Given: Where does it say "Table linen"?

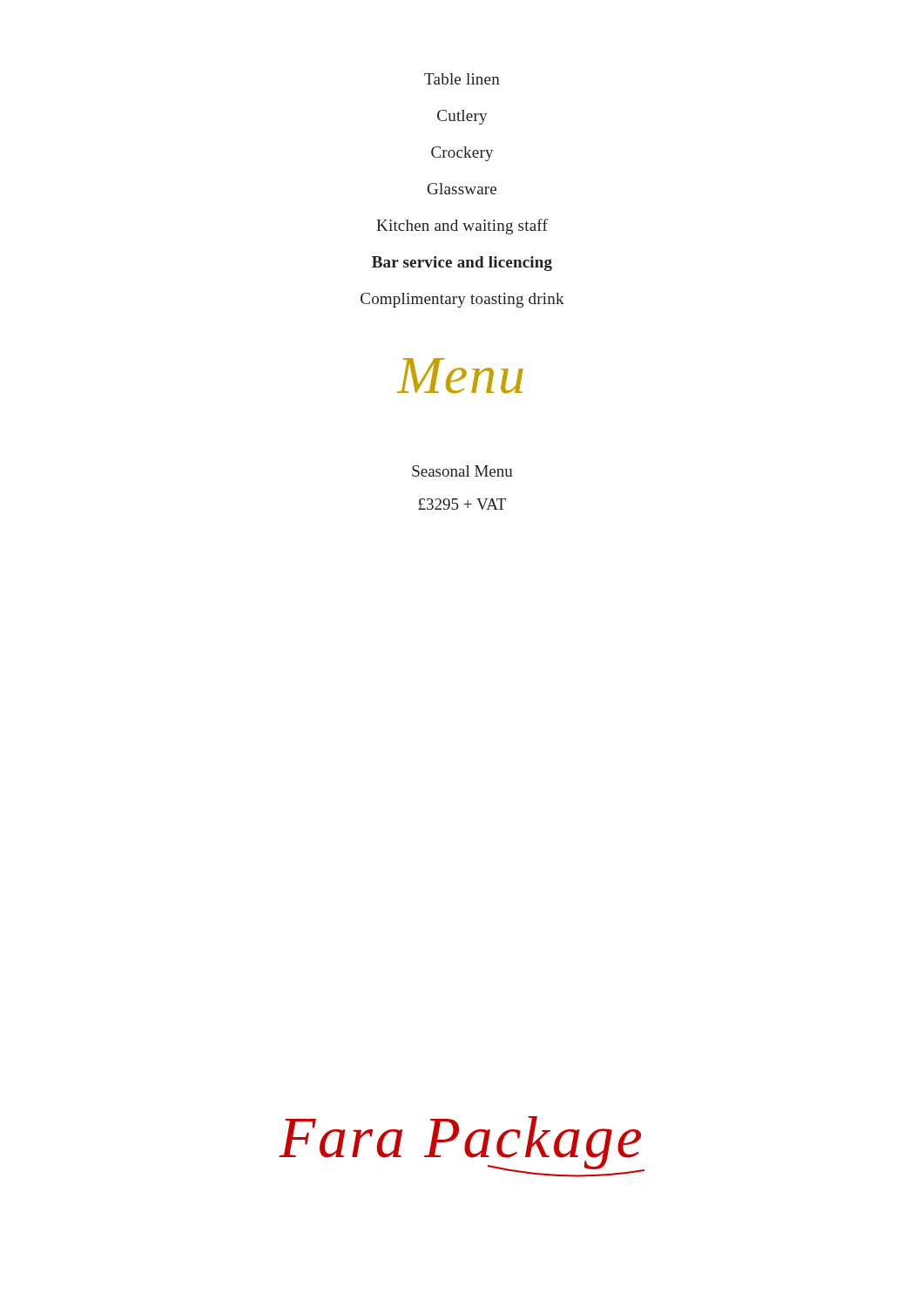Looking at the screenshot, I should coord(462,79).
